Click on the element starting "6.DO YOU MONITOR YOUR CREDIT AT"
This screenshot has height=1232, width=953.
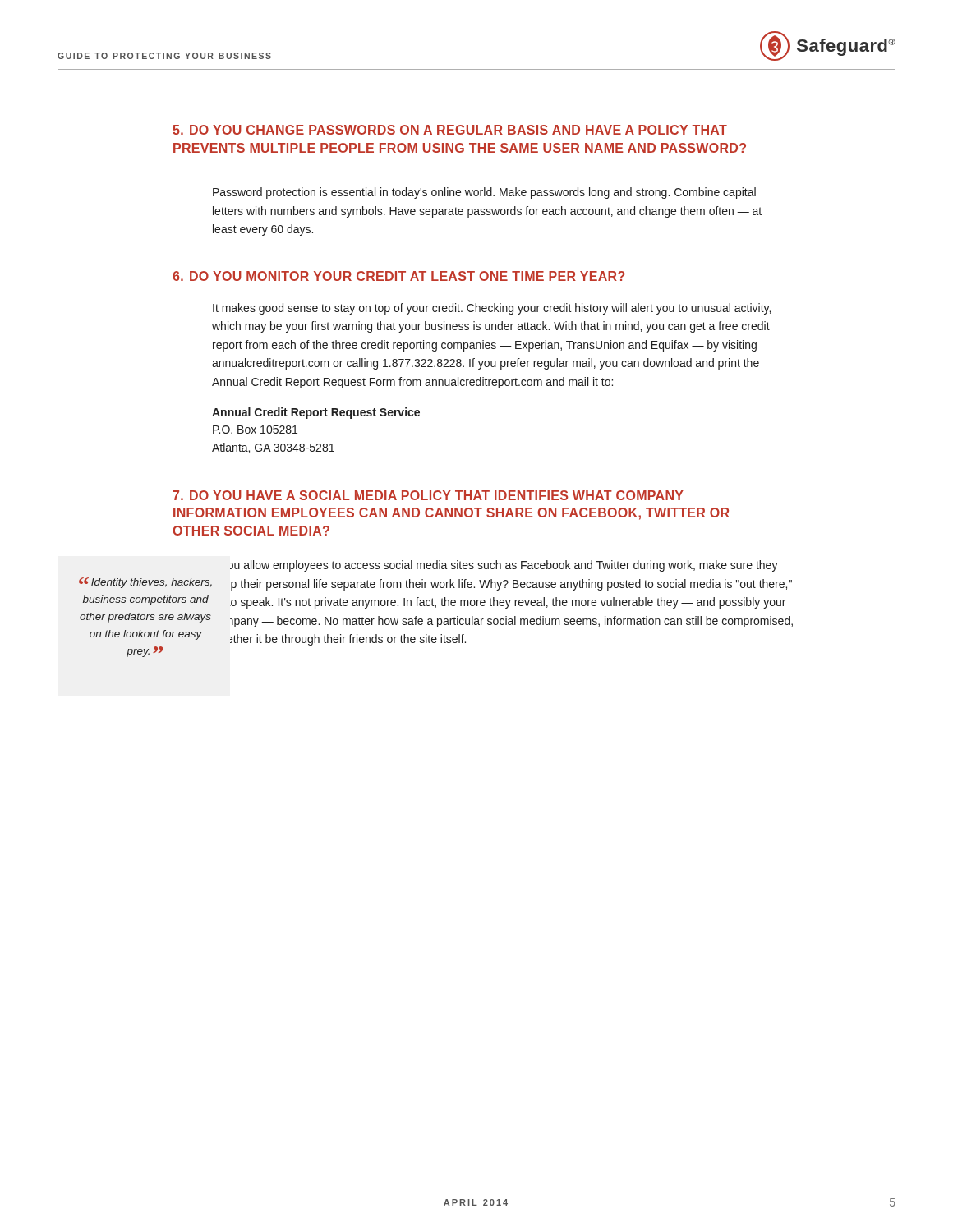476,277
